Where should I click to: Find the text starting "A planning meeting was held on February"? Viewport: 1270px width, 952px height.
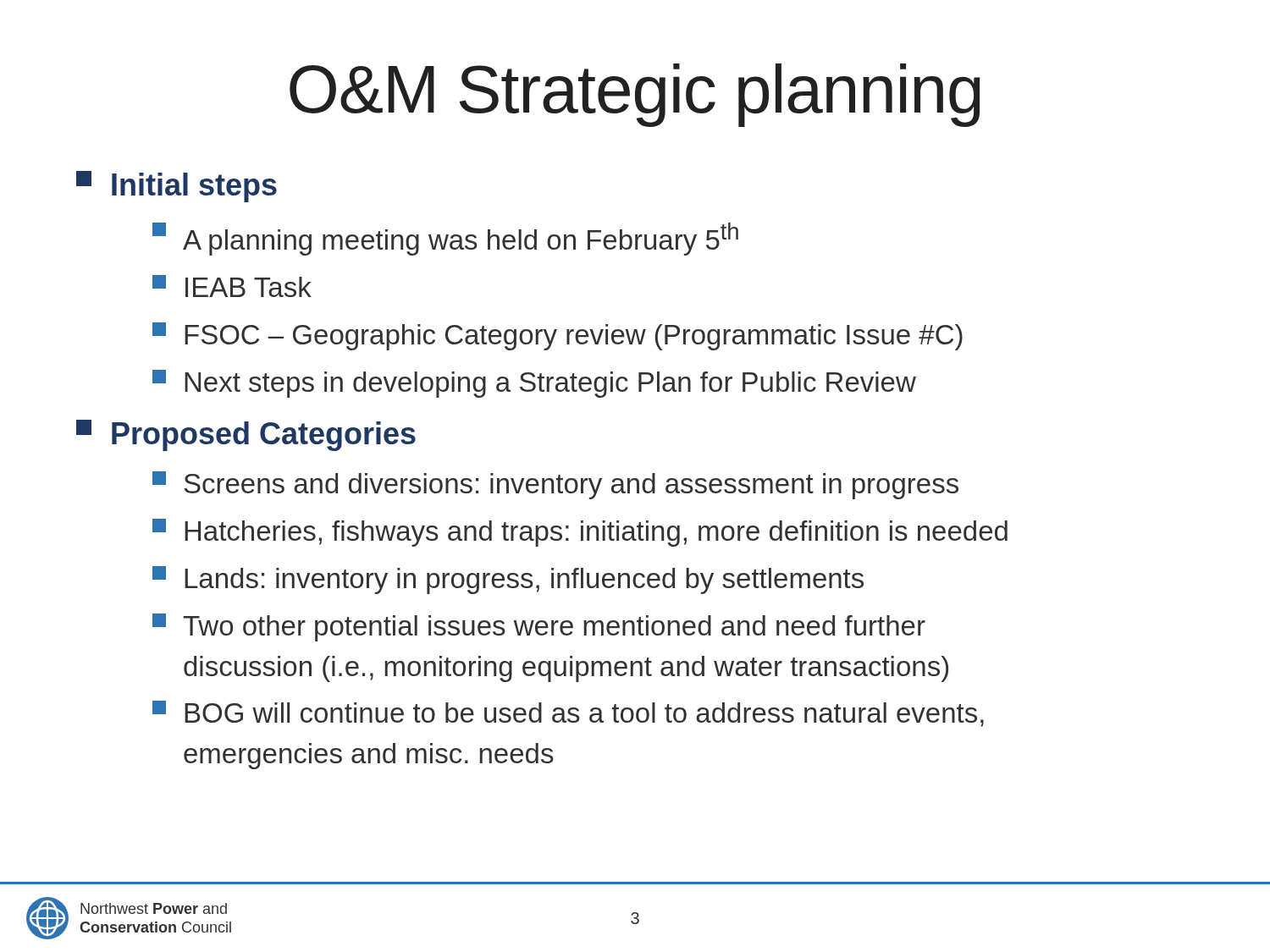pos(446,238)
